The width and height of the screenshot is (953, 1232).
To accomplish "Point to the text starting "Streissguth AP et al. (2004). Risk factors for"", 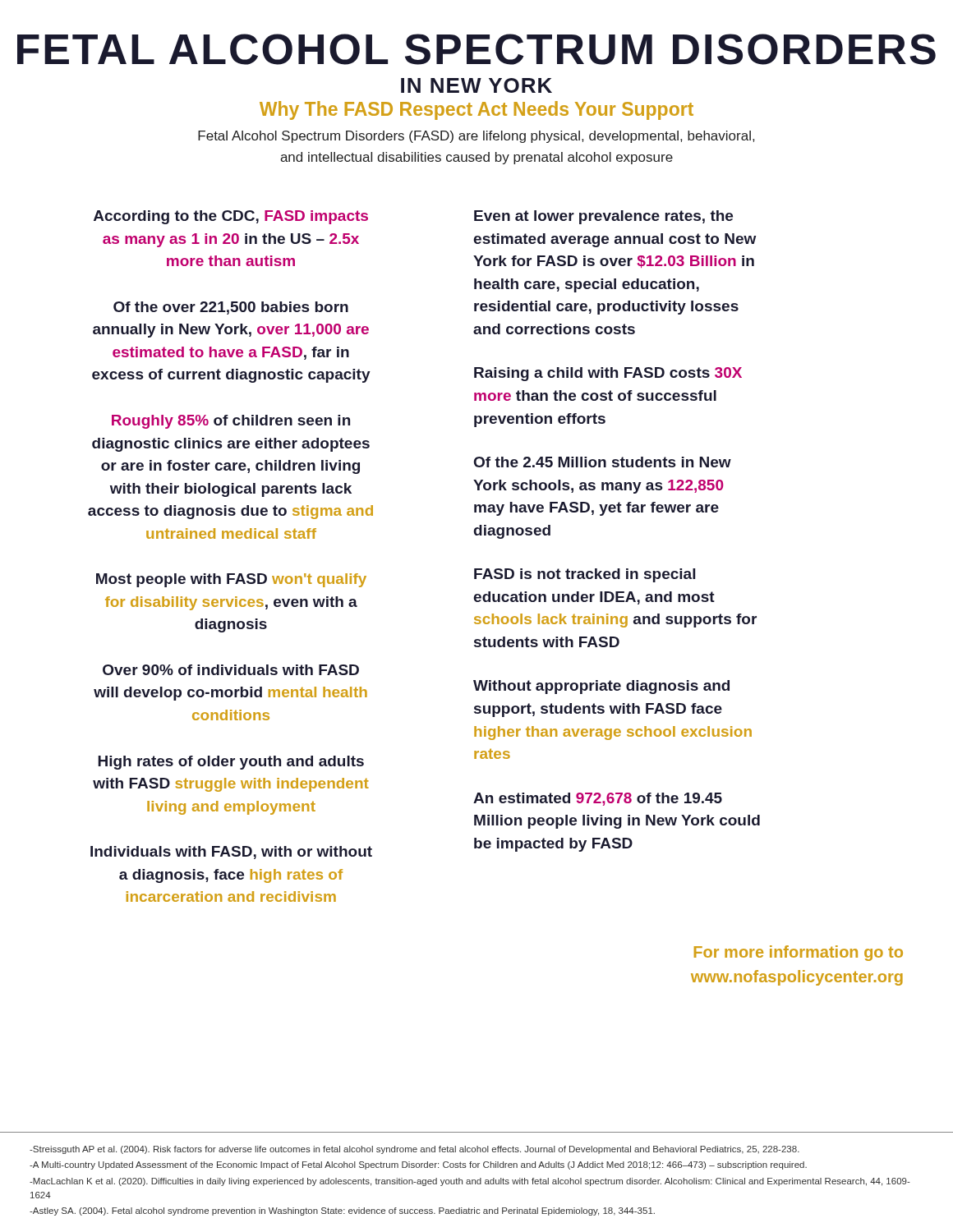I will pyautogui.click(x=415, y=1149).
